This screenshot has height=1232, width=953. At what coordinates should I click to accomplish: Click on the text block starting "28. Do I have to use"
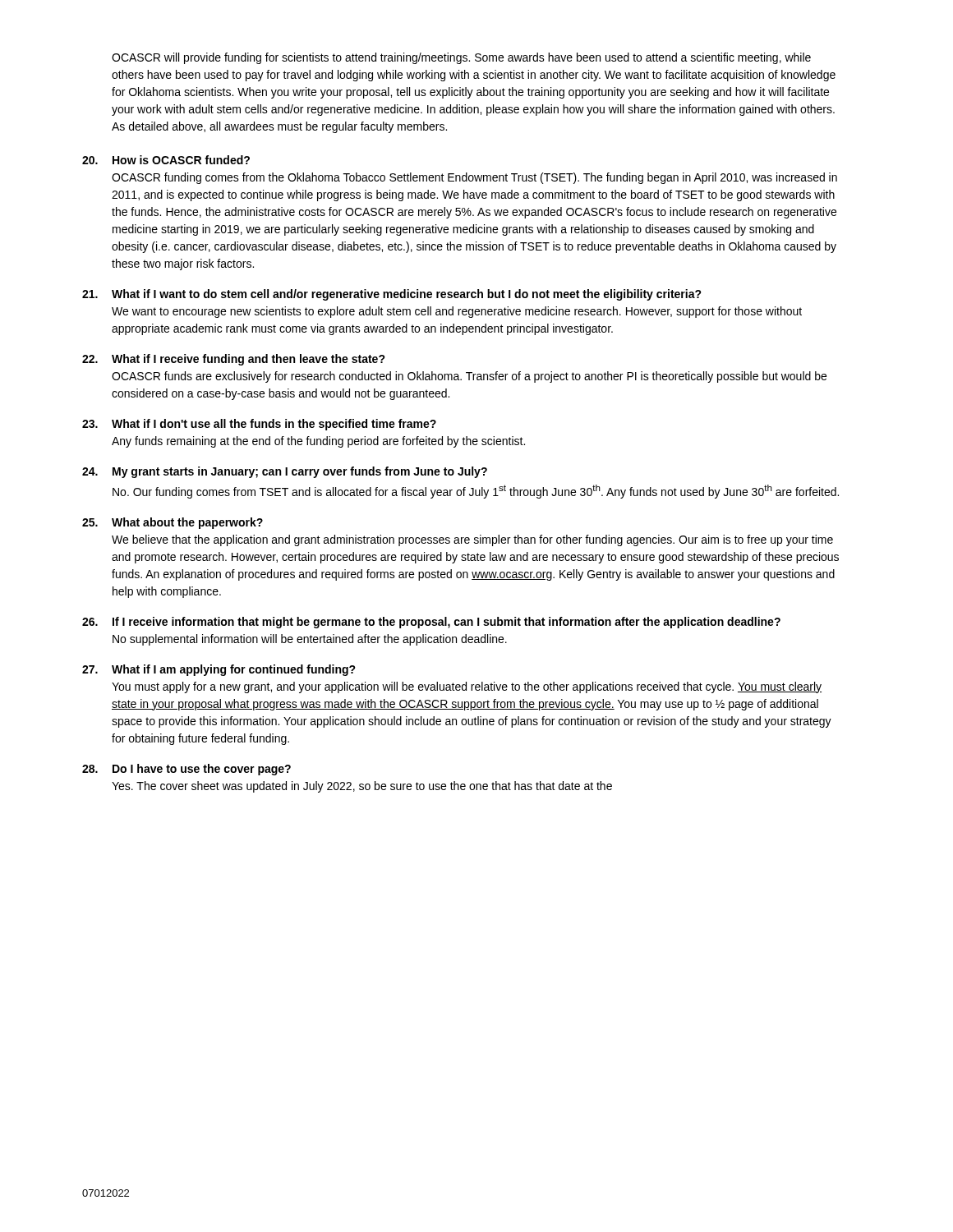coord(464,778)
